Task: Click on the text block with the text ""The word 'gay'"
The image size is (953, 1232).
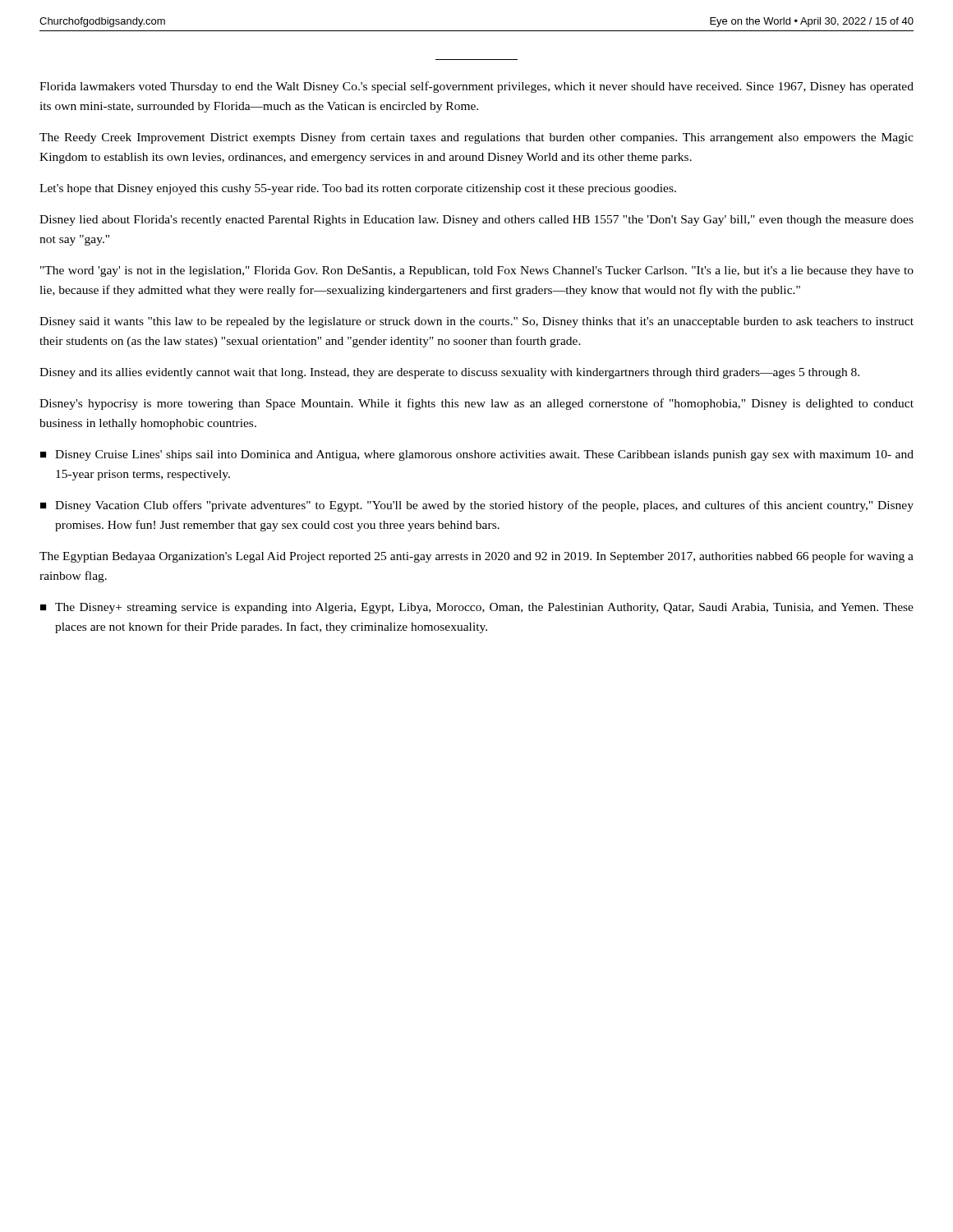Action: tap(476, 280)
